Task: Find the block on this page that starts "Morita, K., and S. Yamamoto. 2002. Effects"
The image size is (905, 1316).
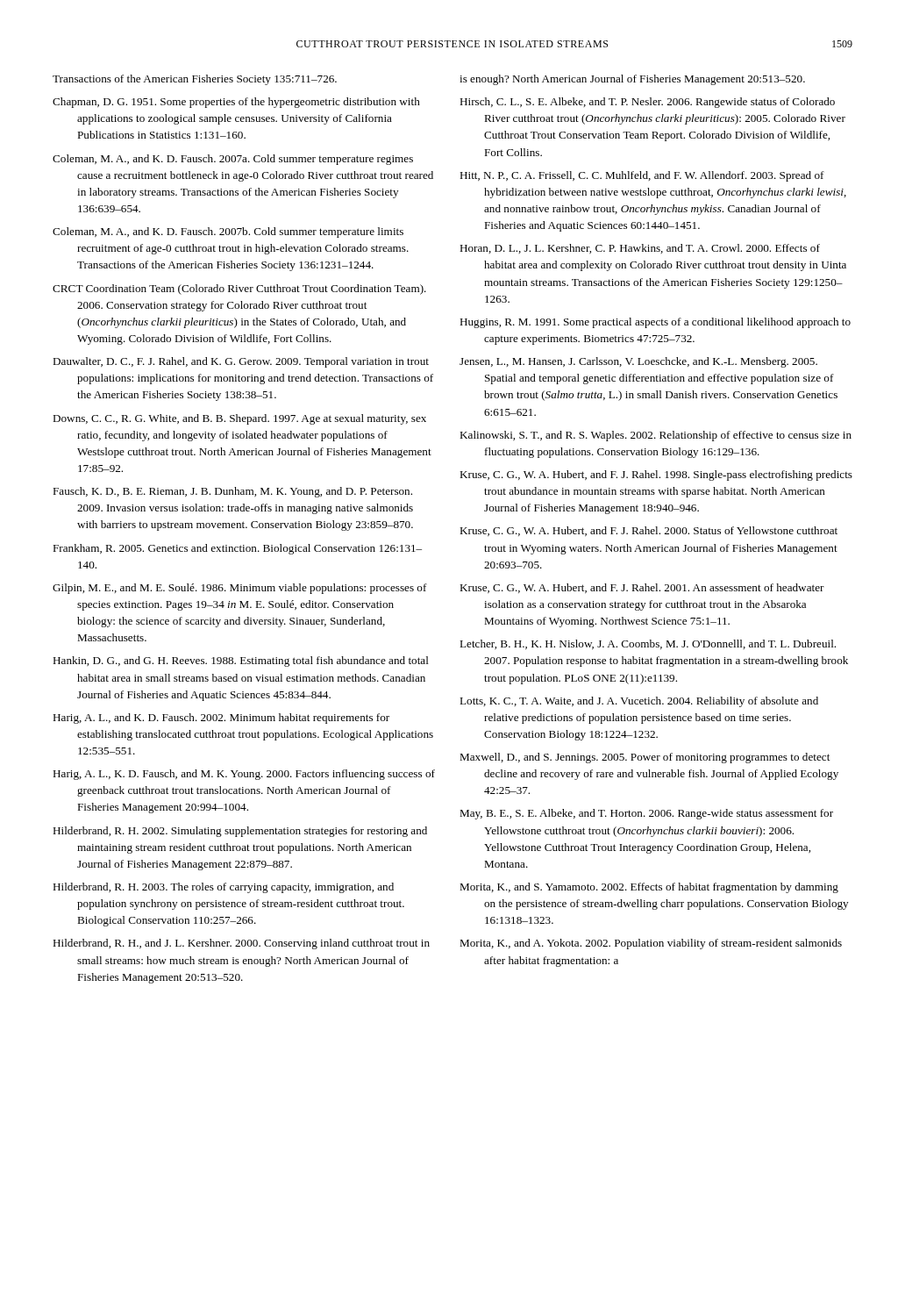Action: pos(654,903)
